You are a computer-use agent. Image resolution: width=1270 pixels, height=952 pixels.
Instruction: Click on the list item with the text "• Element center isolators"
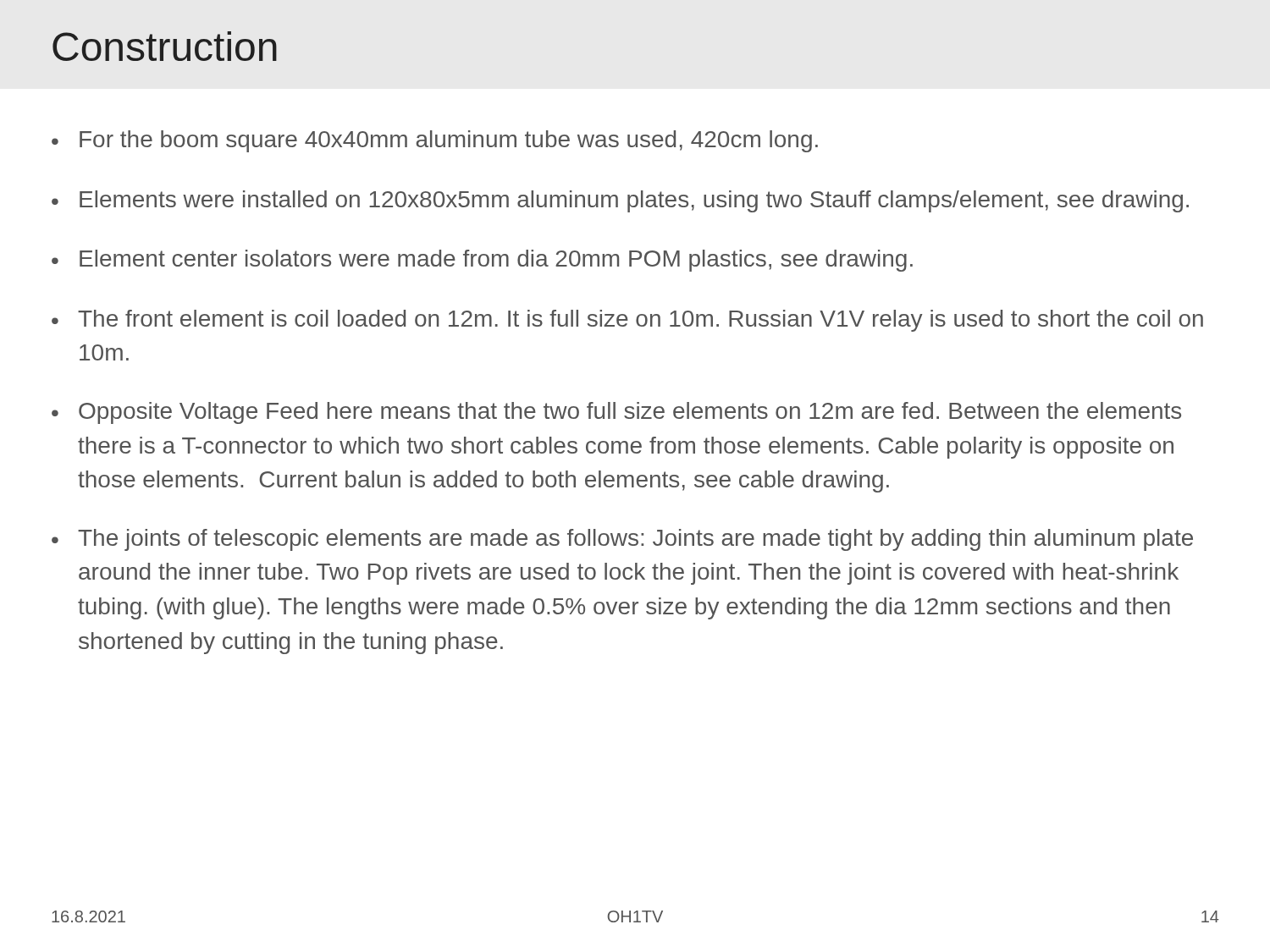point(635,260)
